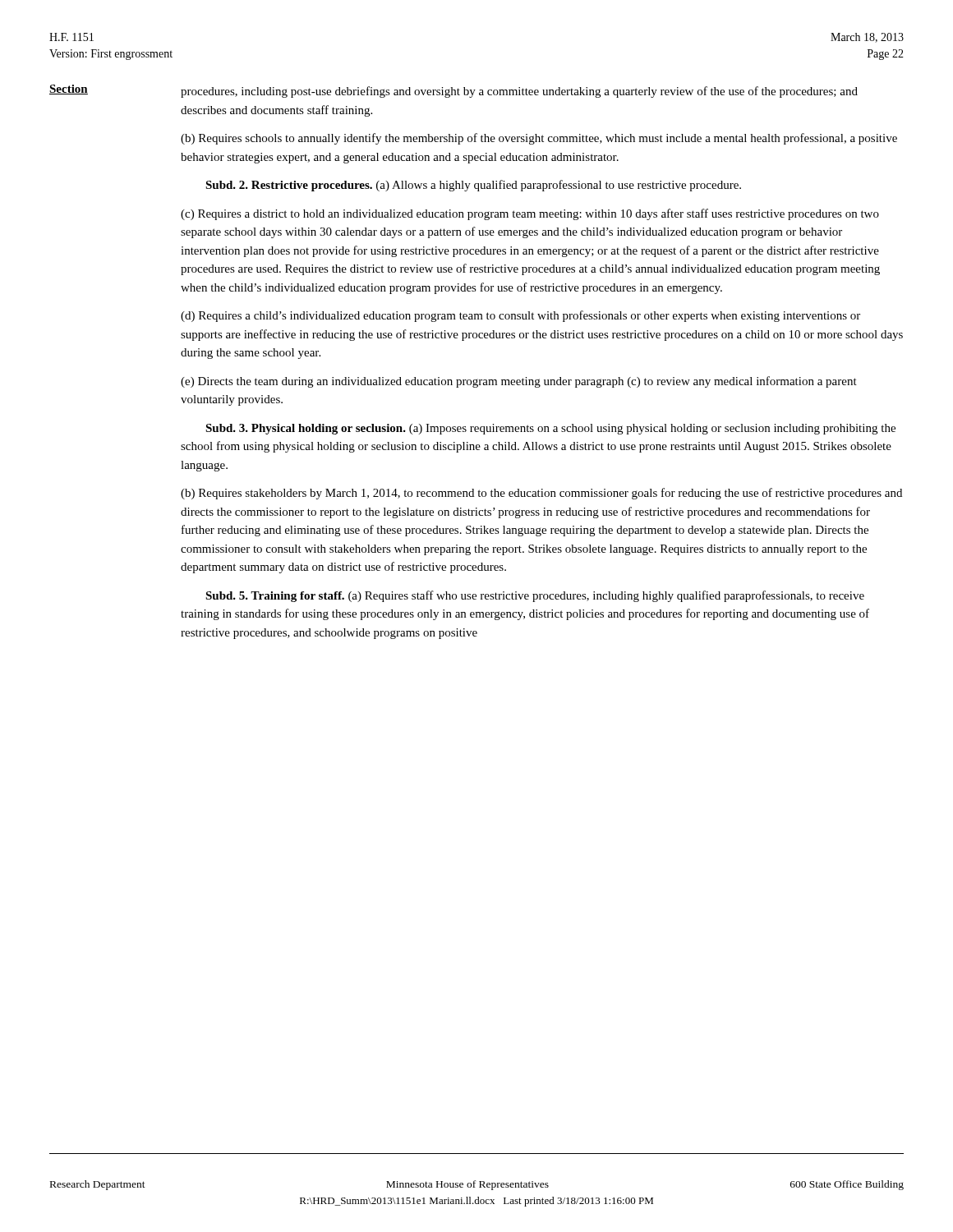Find the text block that says "Subd. 3. Physical holding or seclusion. (a) Imposes"
The width and height of the screenshot is (953, 1232).
click(x=542, y=446)
